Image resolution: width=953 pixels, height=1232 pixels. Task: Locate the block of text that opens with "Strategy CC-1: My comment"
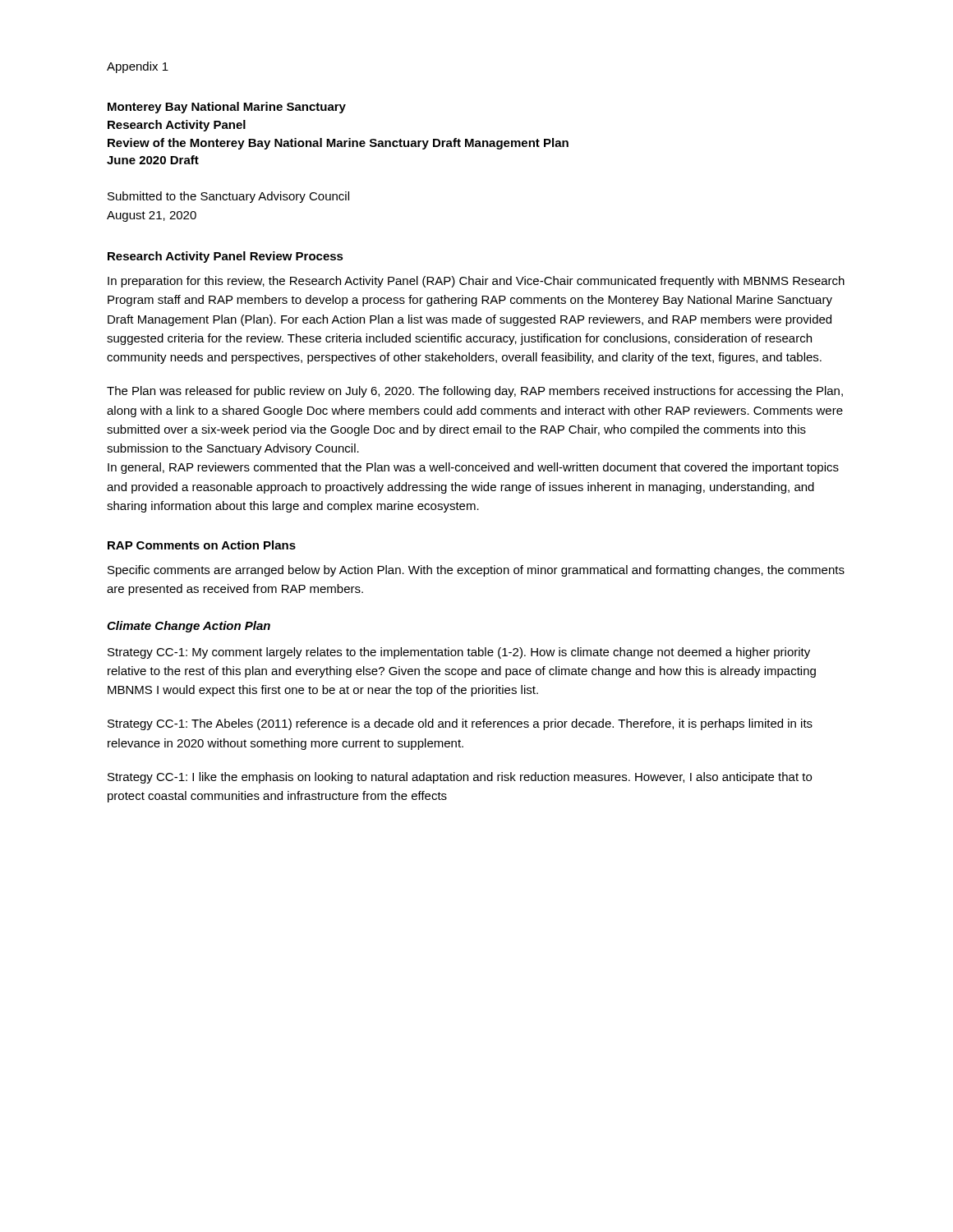pyautogui.click(x=462, y=670)
